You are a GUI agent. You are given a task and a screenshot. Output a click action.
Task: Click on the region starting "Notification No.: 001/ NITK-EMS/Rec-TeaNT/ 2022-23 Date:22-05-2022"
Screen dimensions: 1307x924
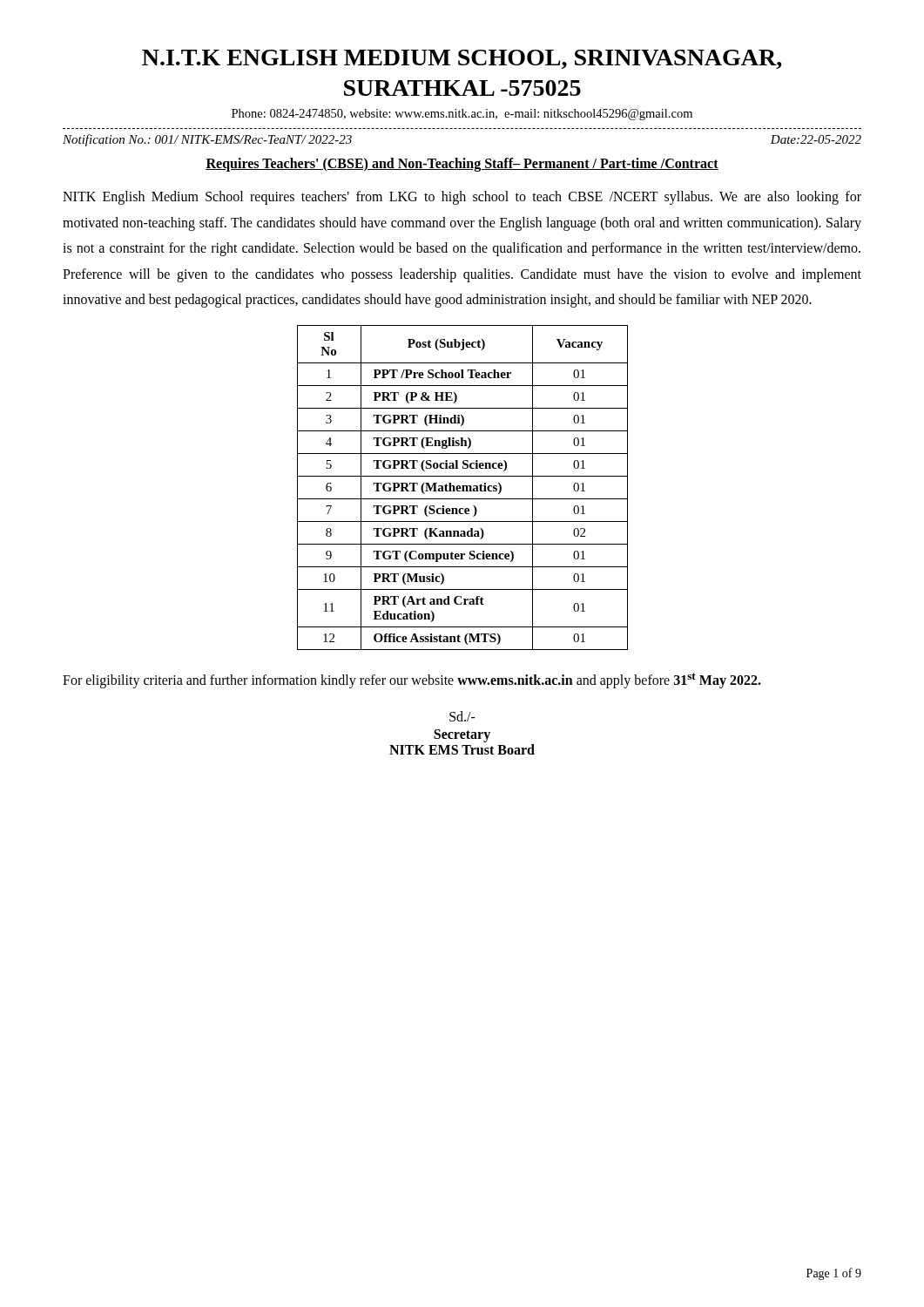click(462, 140)
